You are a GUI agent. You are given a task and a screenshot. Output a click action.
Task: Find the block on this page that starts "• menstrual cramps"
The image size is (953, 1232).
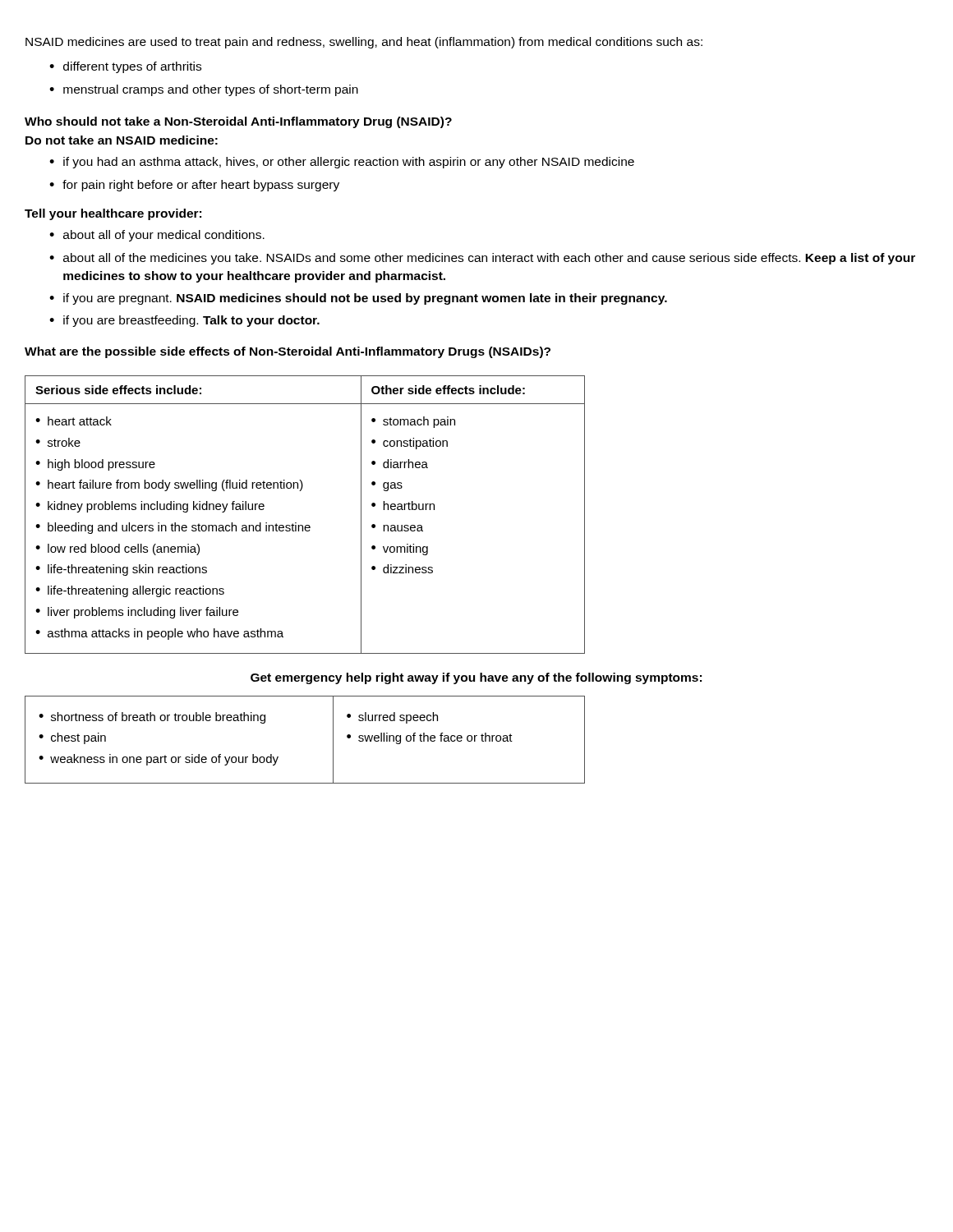click(204, 90)
